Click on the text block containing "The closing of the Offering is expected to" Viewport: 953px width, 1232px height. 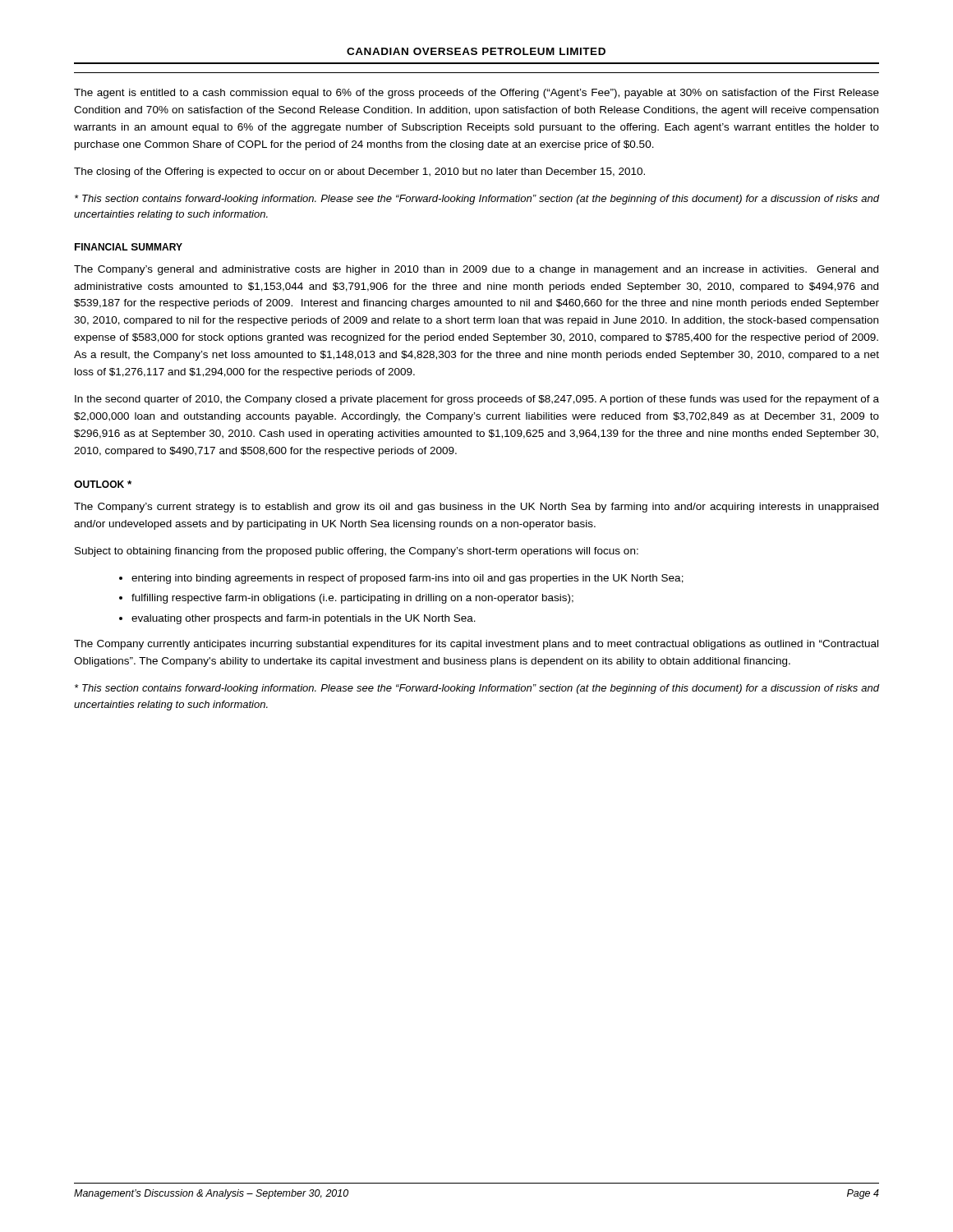[x=360, y=171]
